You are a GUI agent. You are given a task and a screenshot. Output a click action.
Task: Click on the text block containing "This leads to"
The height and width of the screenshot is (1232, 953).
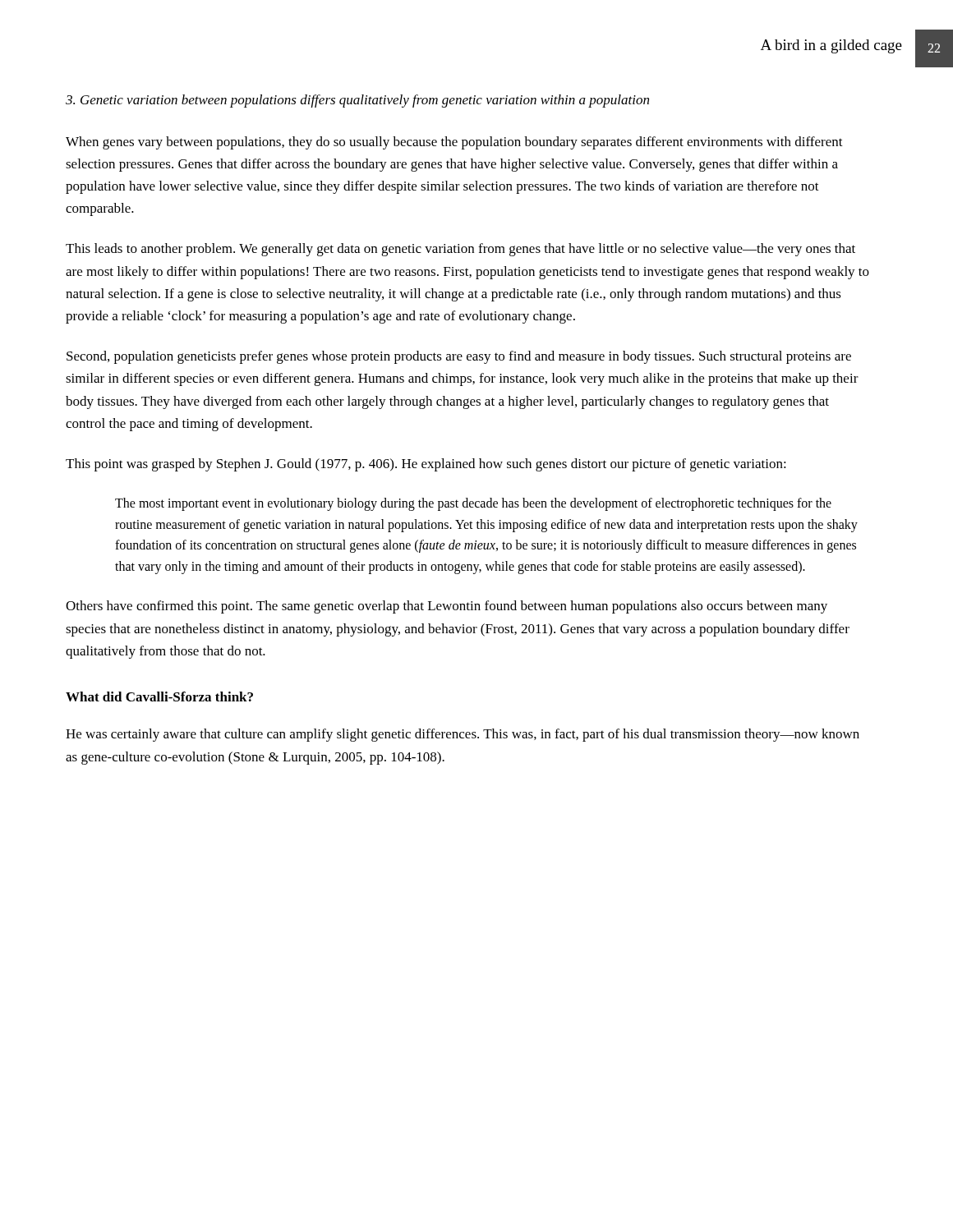[467, 282]
